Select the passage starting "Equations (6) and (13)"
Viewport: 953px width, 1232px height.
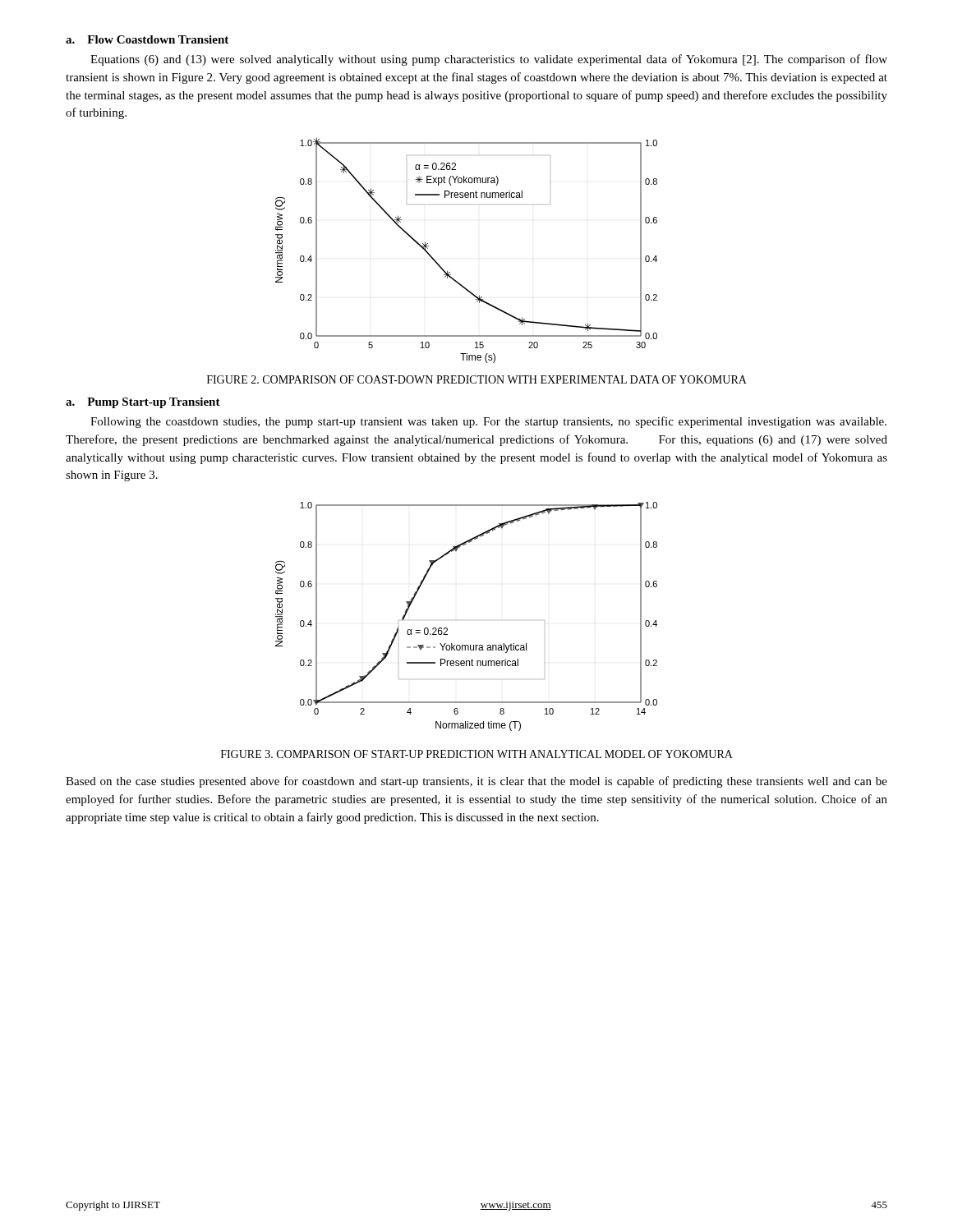[x=476, y=87]
